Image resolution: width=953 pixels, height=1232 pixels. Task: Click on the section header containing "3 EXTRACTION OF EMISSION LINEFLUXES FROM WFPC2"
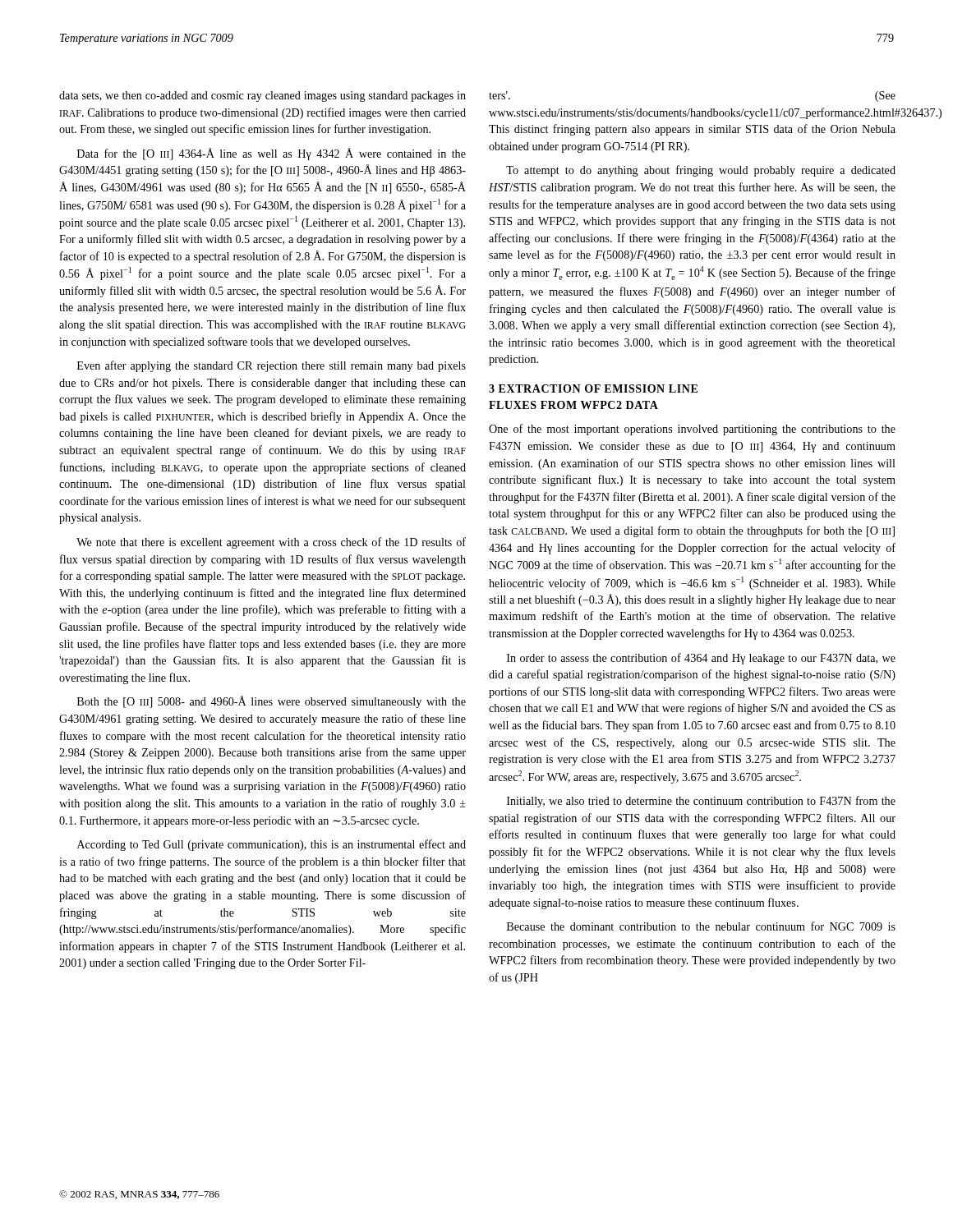tap(594, 397)
